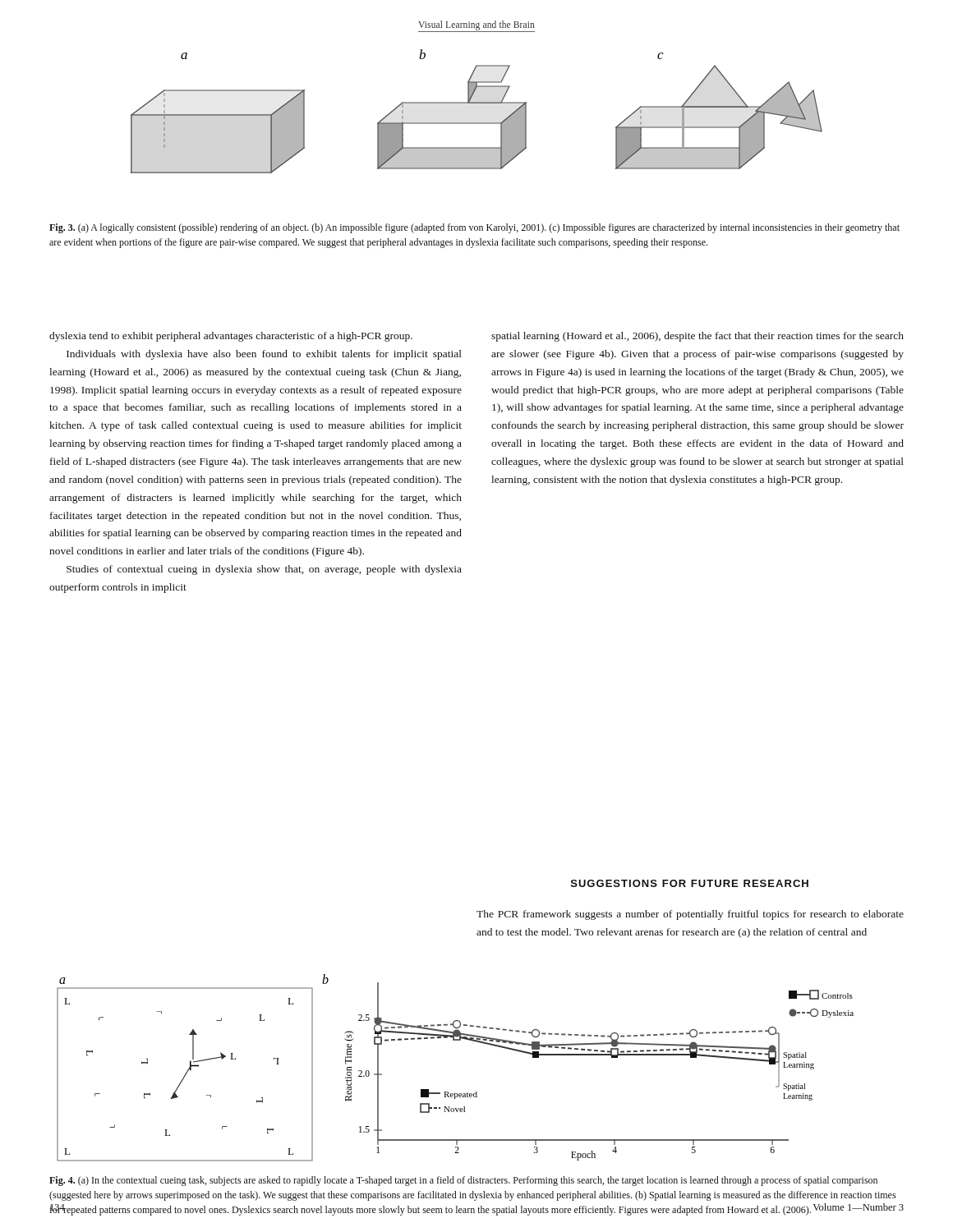Select the text block that reads "spatial learning (Howard et al., 2006), despite the"

tap(698, 408)
